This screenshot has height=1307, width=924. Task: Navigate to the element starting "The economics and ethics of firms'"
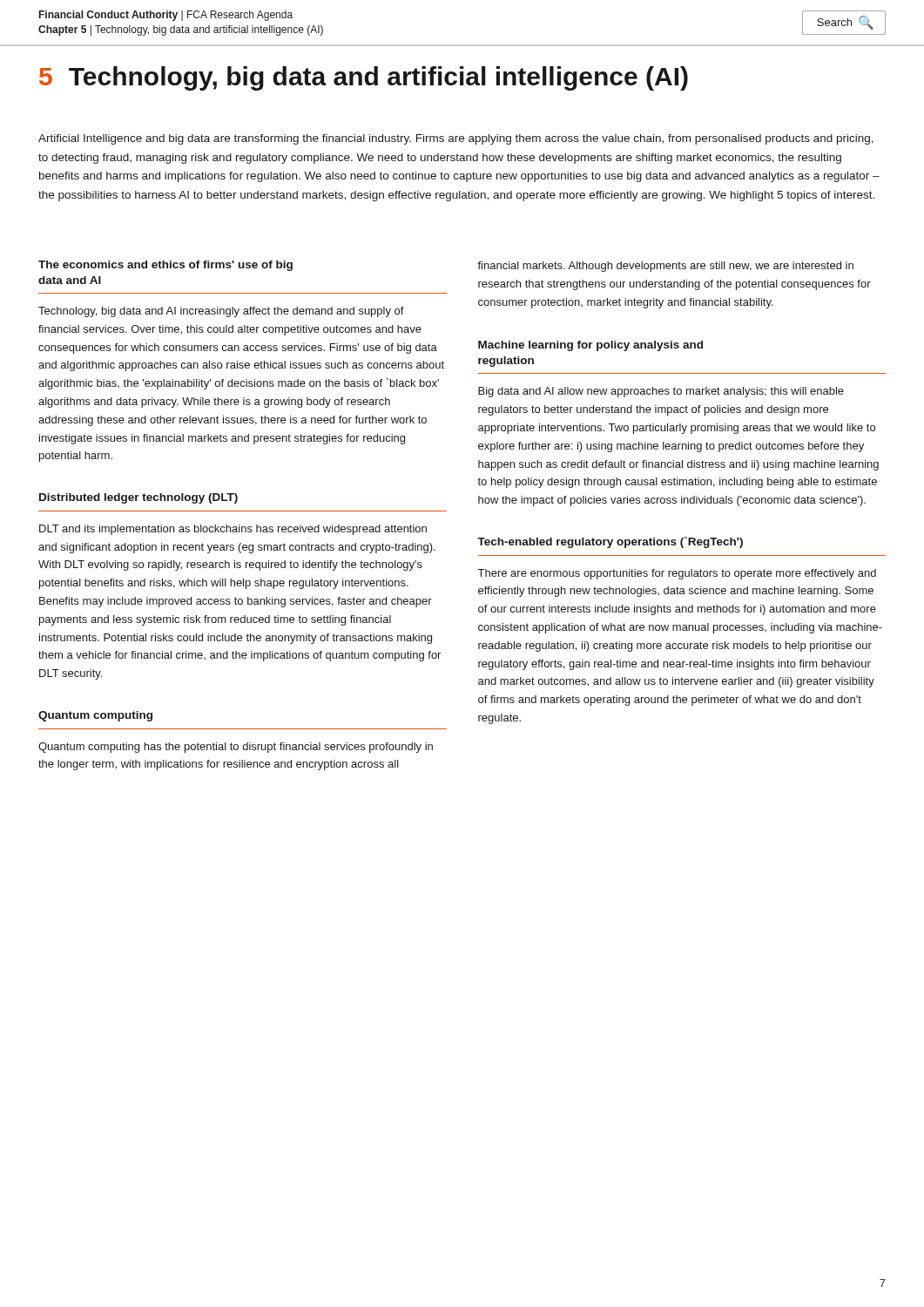(166, 272)
